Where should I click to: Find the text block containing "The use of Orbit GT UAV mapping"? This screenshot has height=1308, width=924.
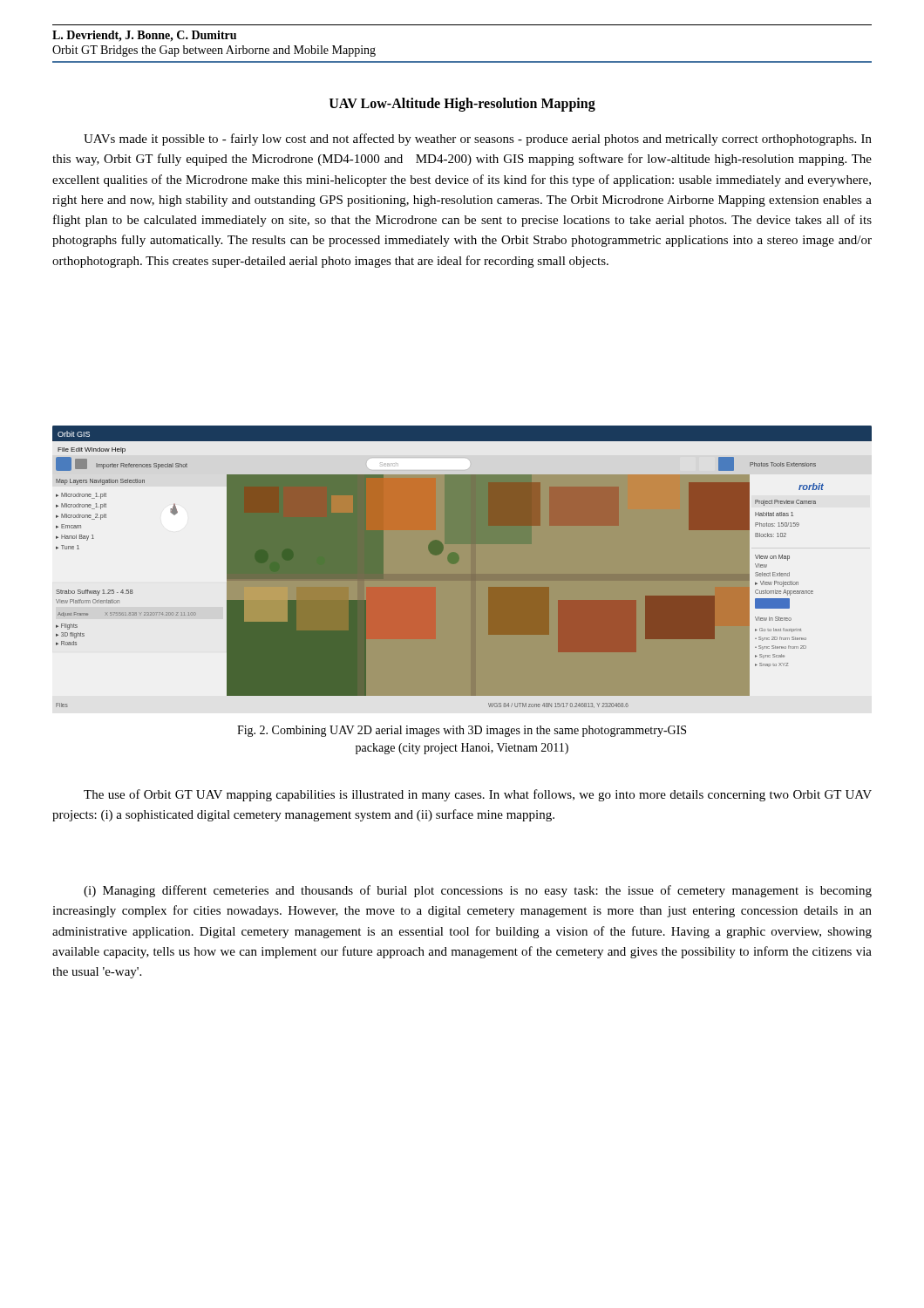(x=462, y=805)
